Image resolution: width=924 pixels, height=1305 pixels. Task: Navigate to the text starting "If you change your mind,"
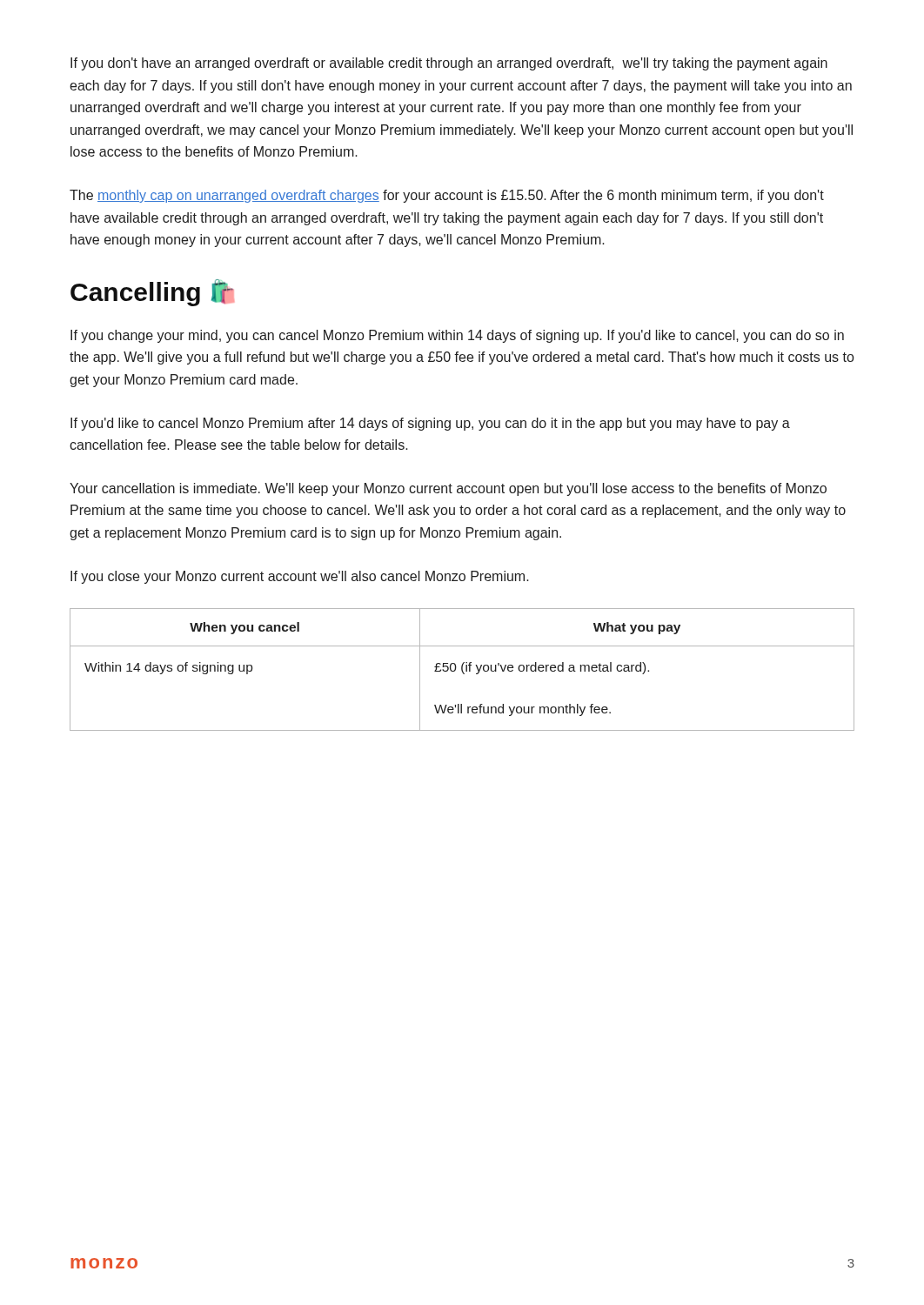pyautogui.click(x=462, y=357)
